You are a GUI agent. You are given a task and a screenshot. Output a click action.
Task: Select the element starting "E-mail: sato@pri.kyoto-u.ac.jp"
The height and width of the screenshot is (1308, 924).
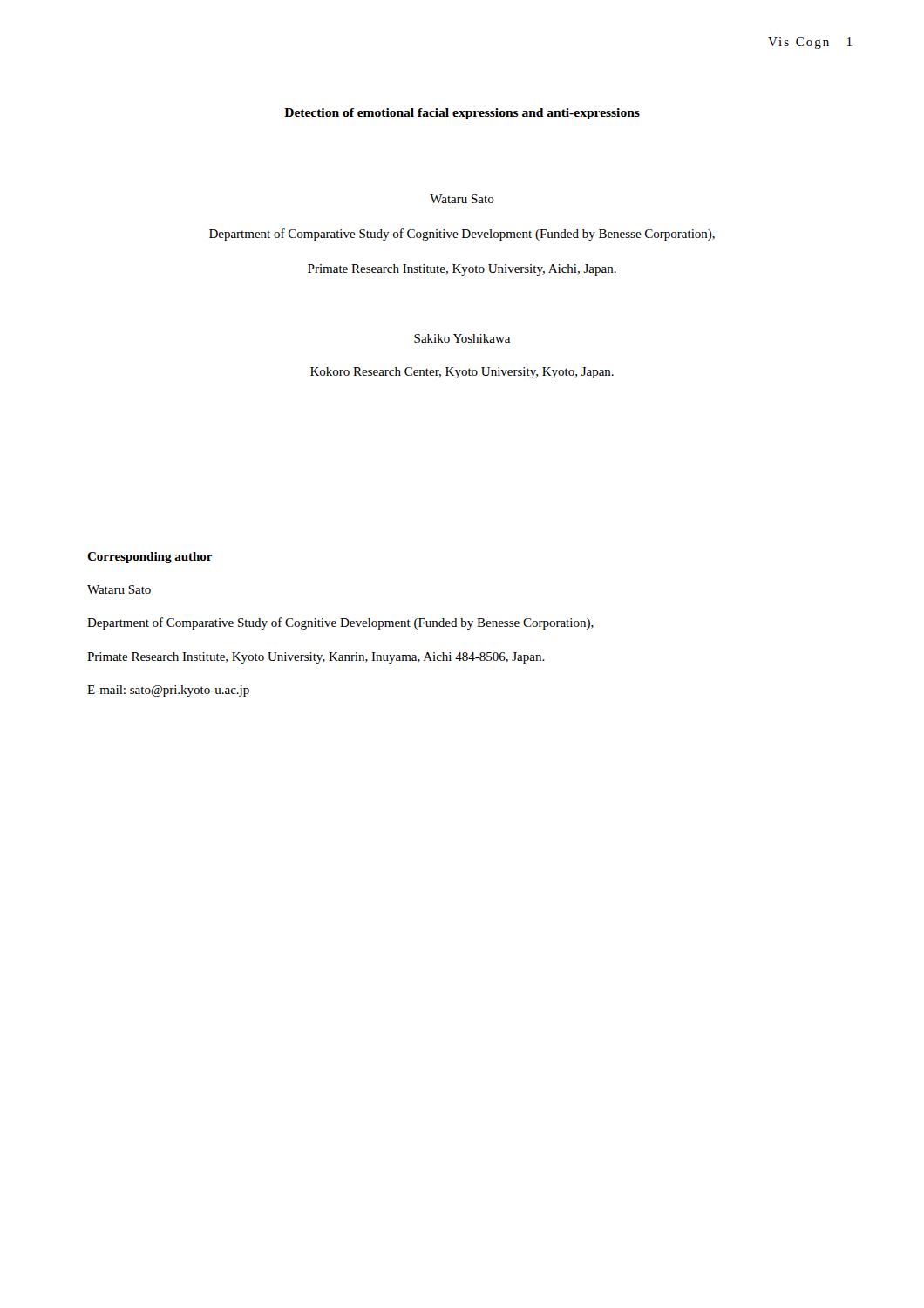168,690
